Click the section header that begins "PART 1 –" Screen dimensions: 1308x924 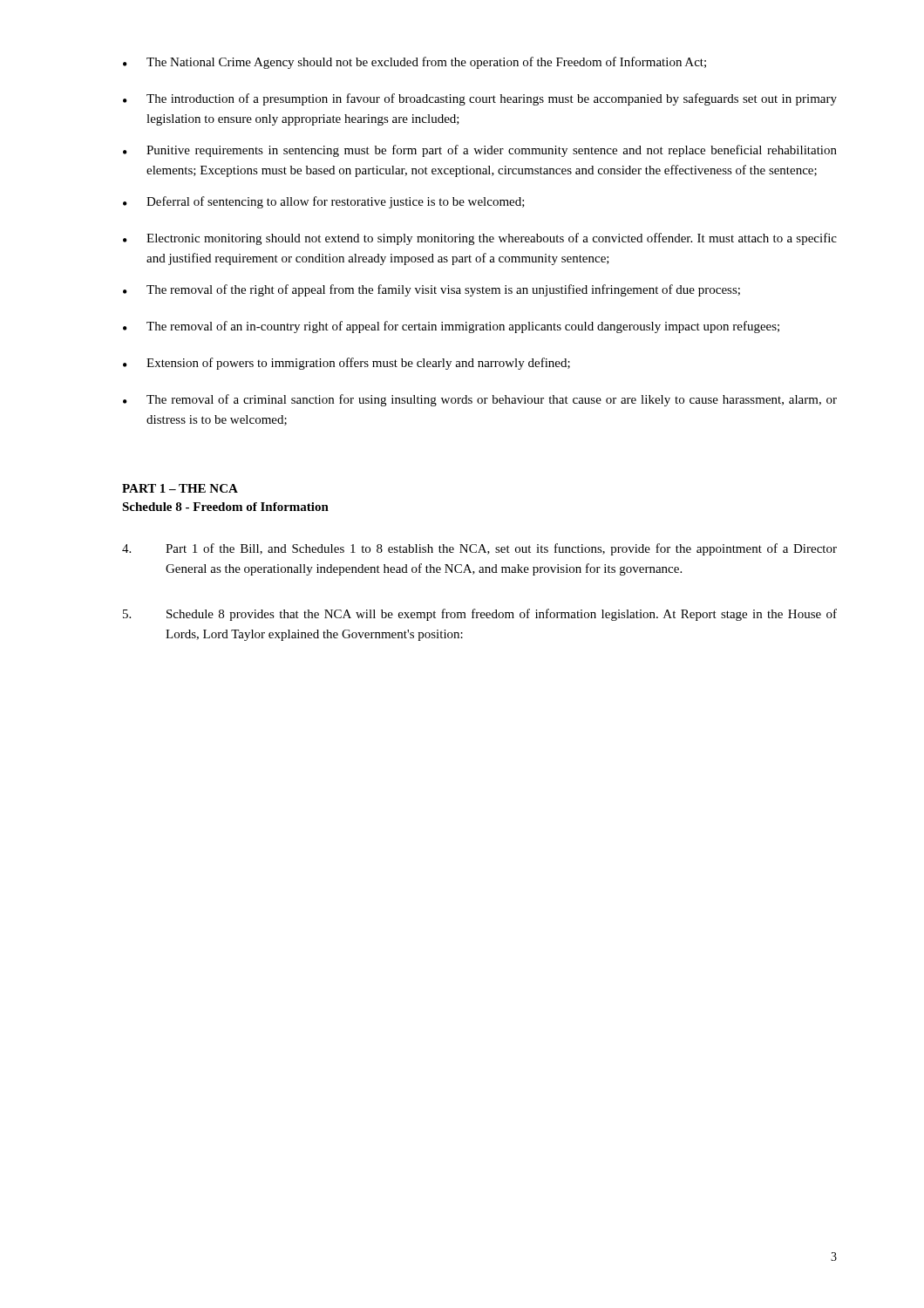[x=180, y=488]
